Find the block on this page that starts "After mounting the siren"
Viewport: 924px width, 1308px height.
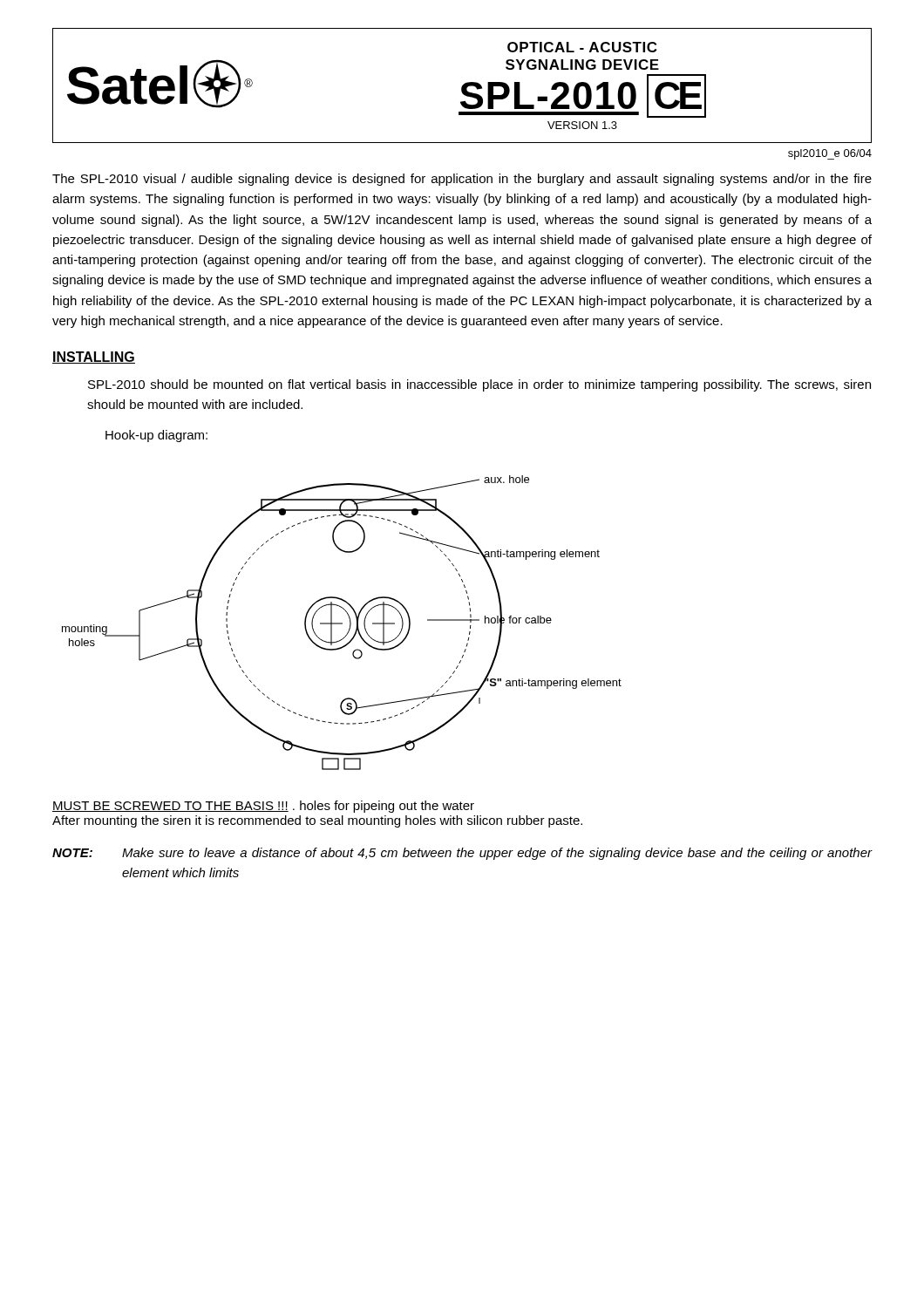pyautogui.click(x=318, y=820)
